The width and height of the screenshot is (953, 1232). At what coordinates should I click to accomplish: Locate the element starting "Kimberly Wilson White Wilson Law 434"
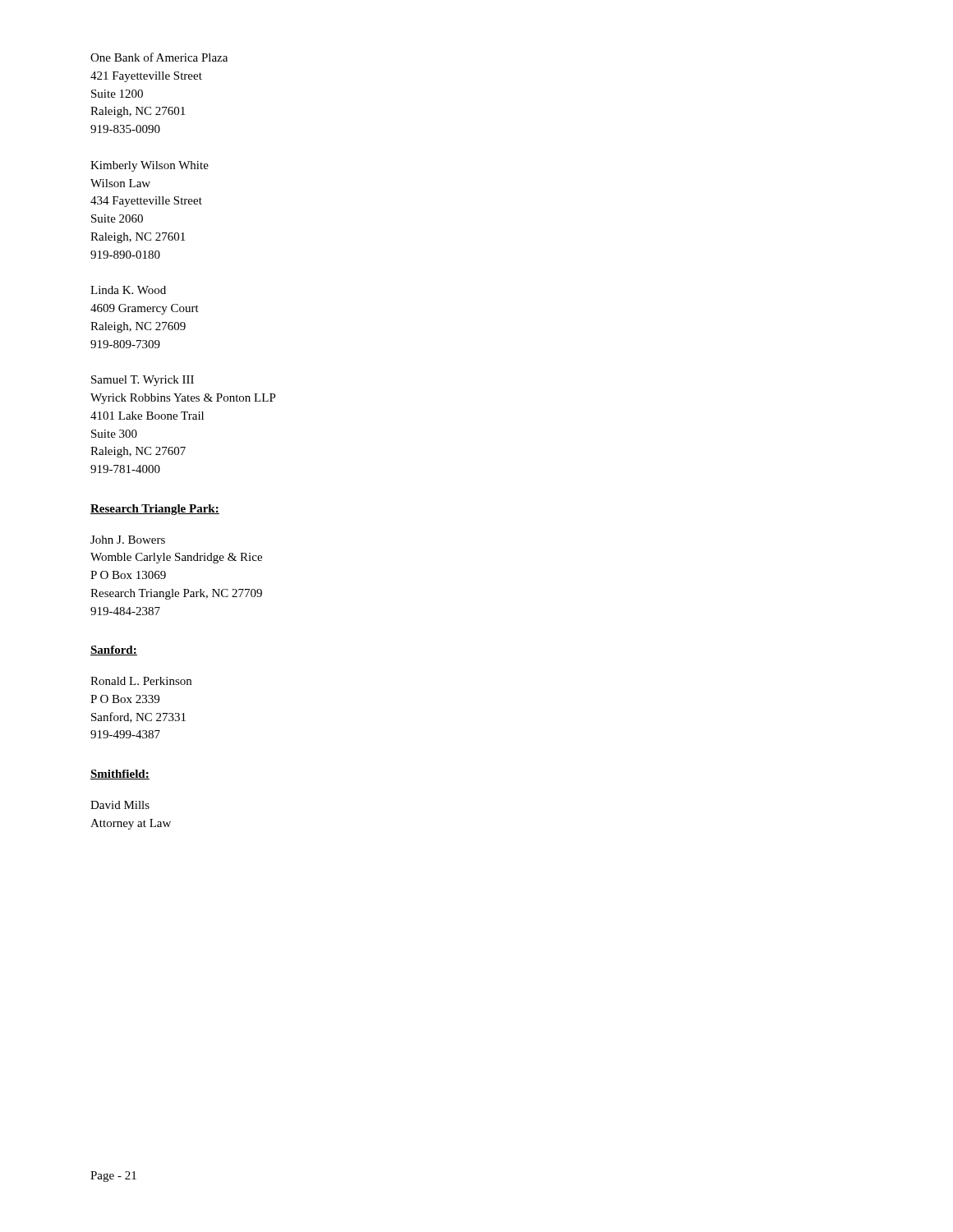pos(149,210)
